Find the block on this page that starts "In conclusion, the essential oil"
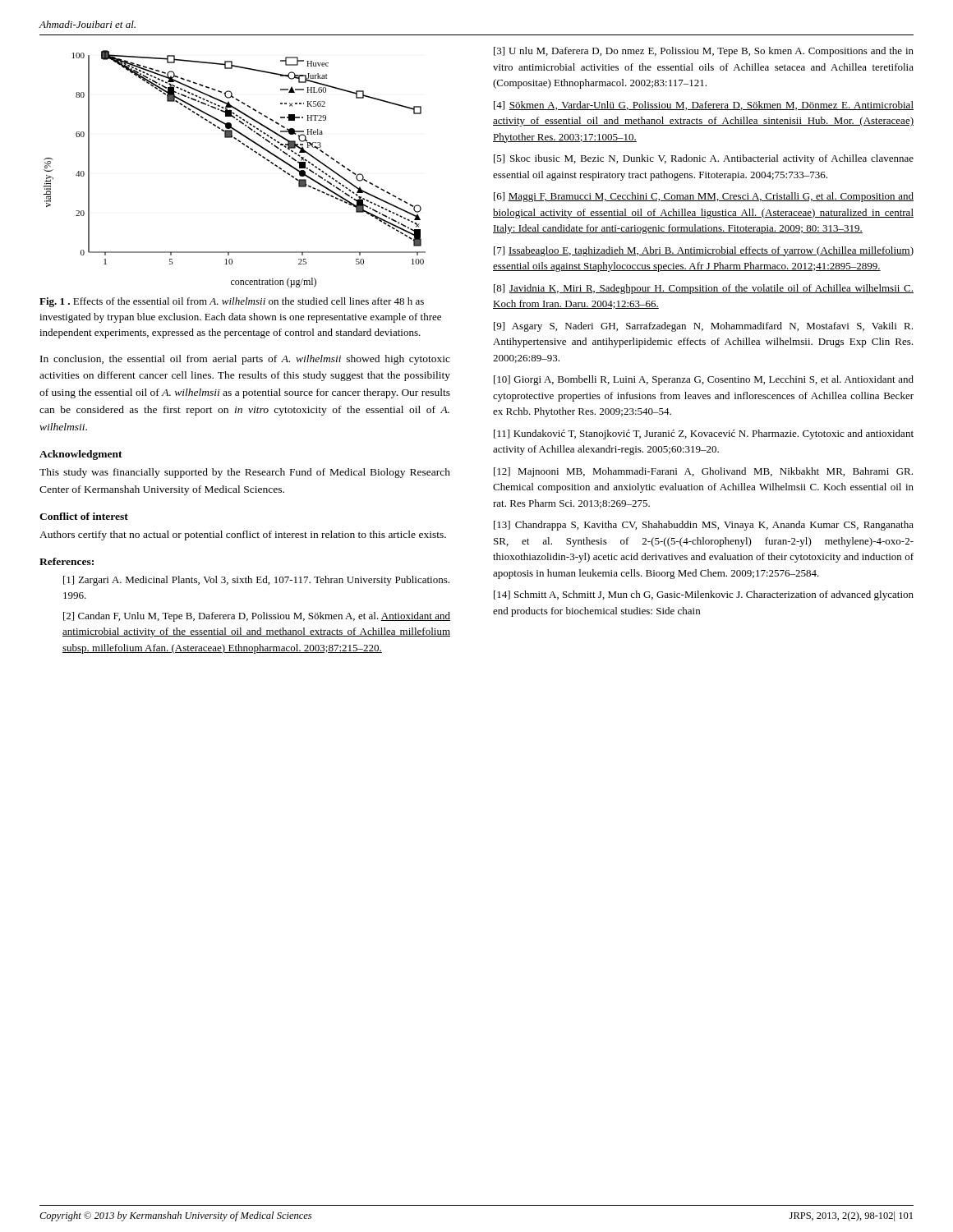953x1232 pixels. (245, 393)
